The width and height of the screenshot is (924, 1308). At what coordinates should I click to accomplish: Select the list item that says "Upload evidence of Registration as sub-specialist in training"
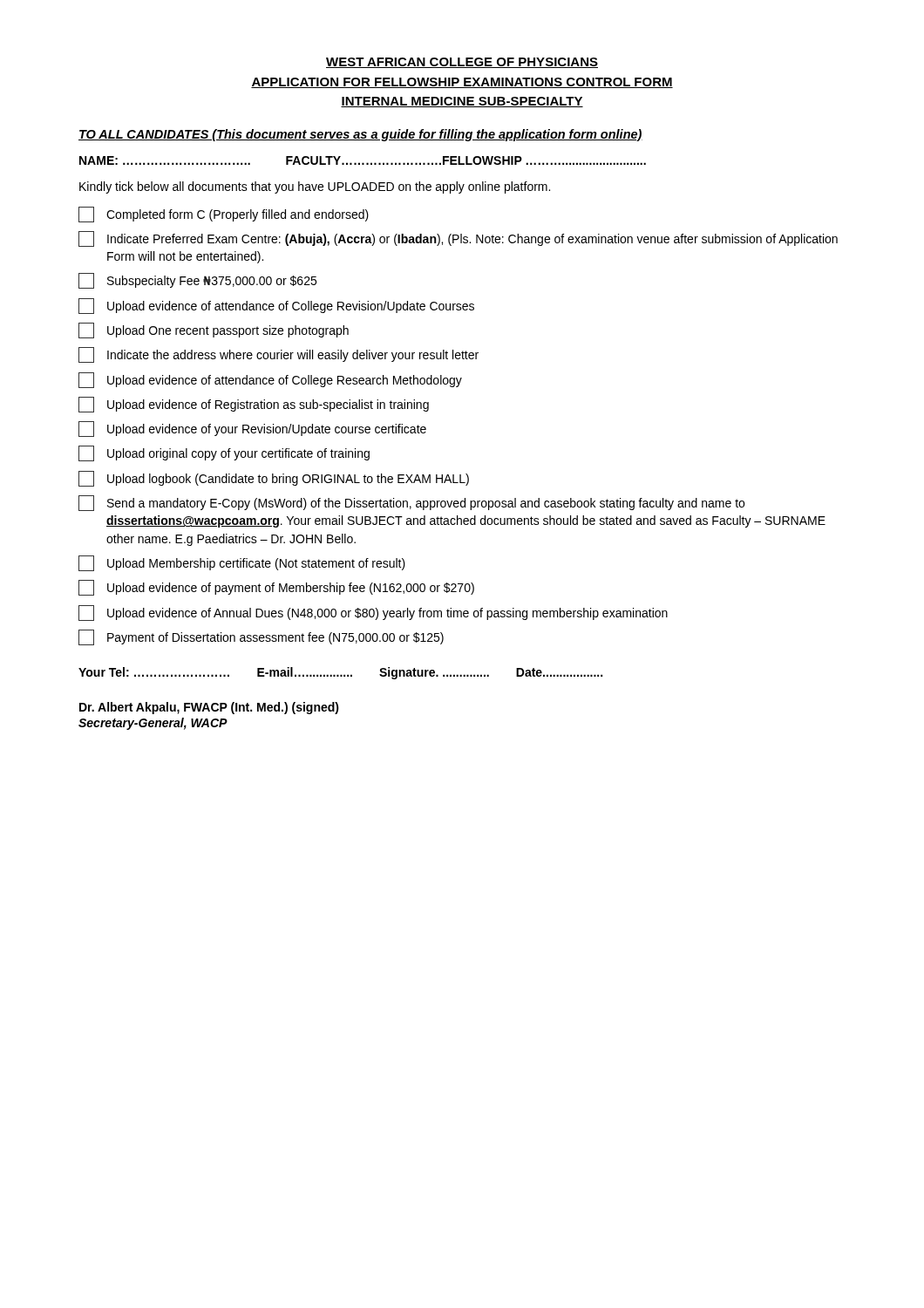tap(254, 405)
